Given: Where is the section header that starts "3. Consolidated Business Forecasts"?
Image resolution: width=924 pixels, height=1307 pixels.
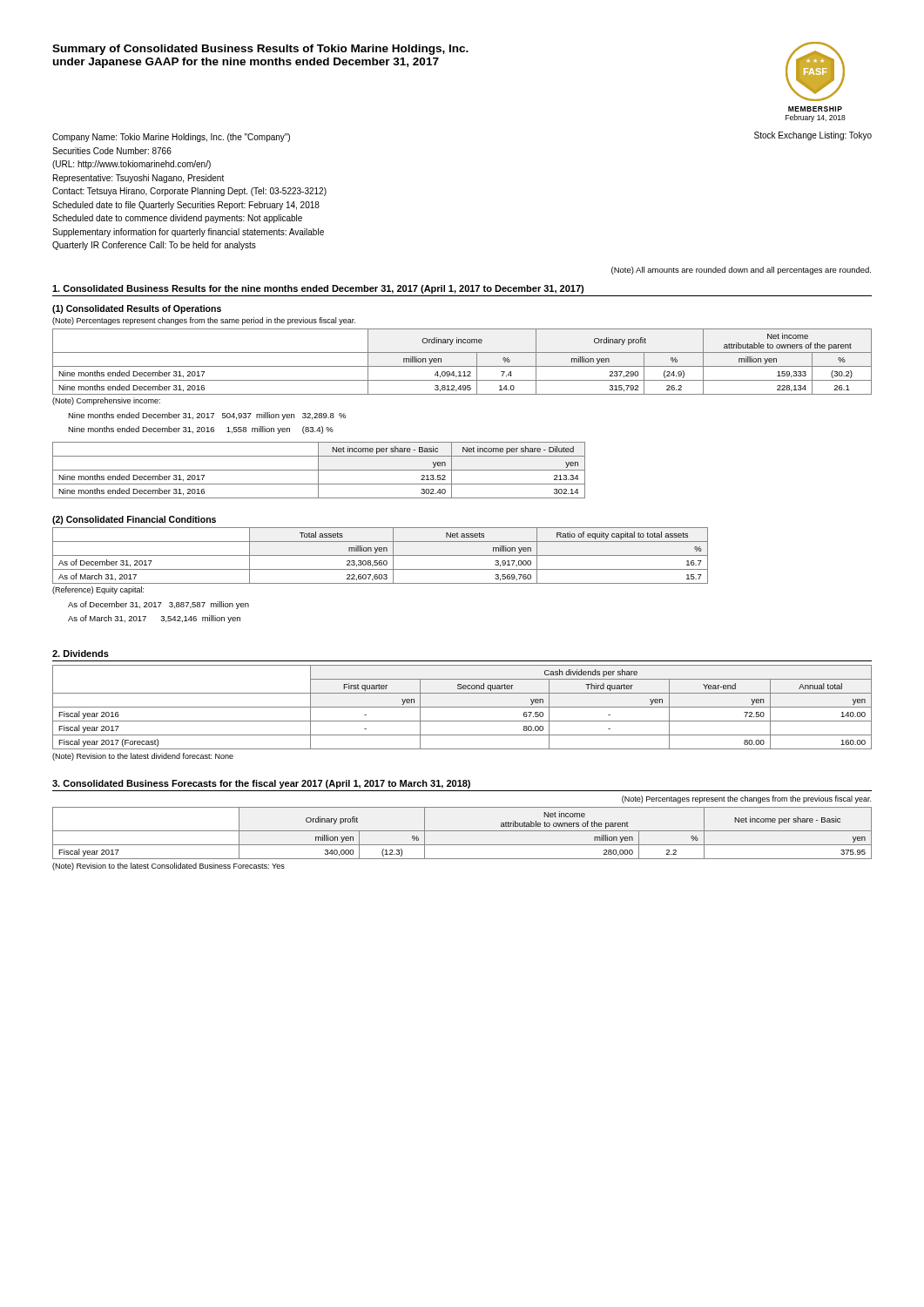Looking at the screenshot, I should click(x=262, y=783).
